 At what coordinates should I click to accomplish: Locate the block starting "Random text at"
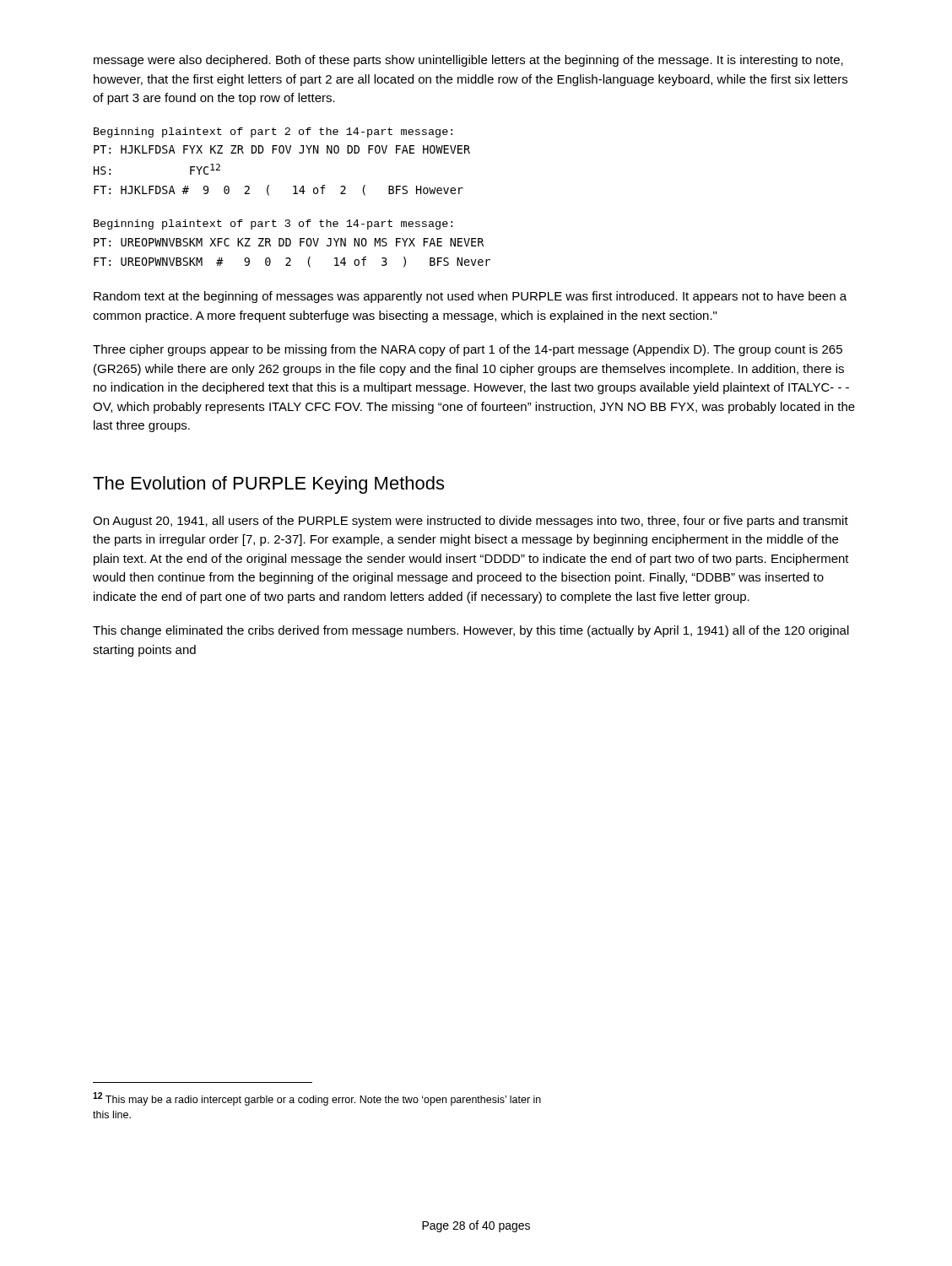click(x=470, y=305)
